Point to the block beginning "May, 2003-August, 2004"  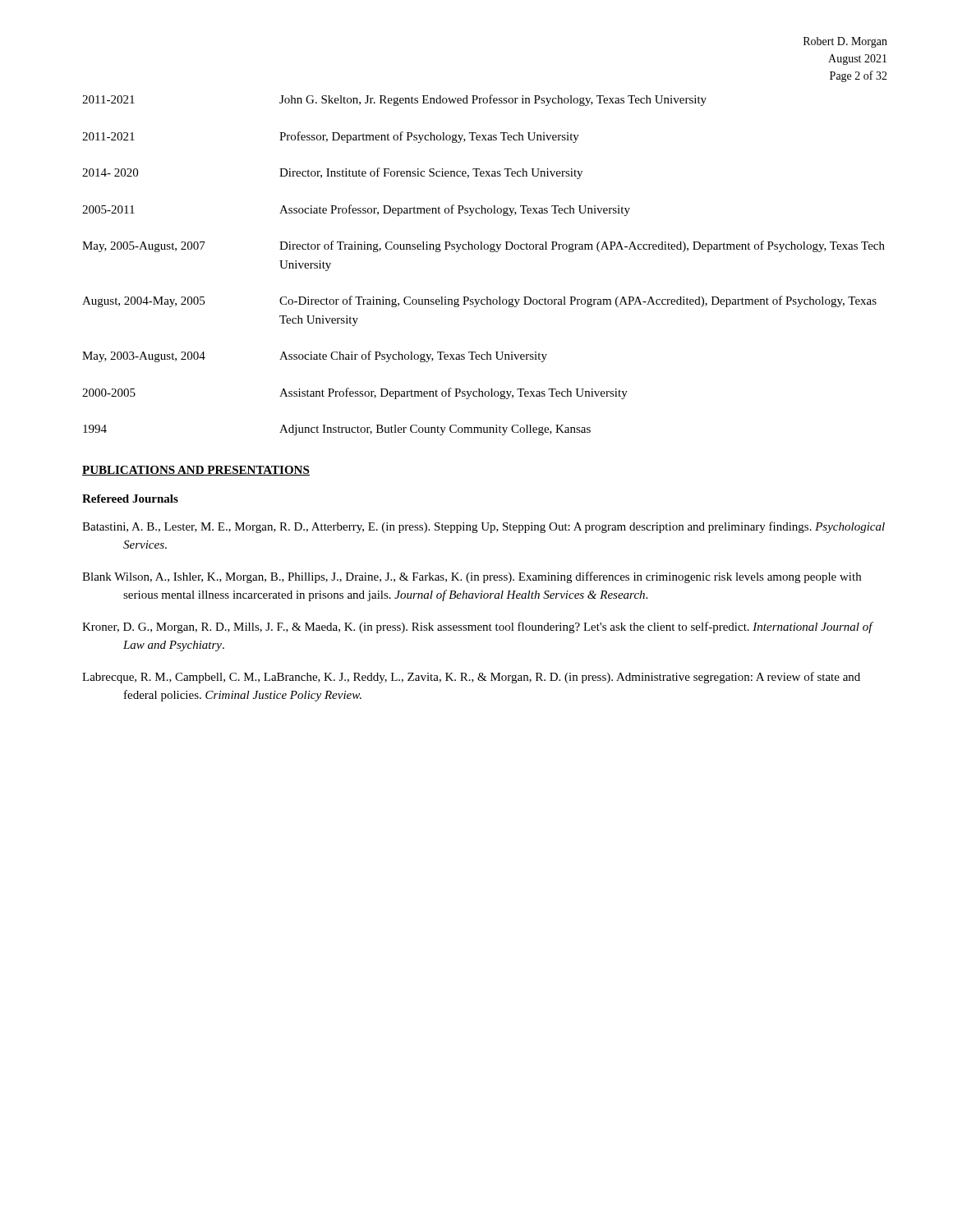pyautogui.click(x=485, y=356)
